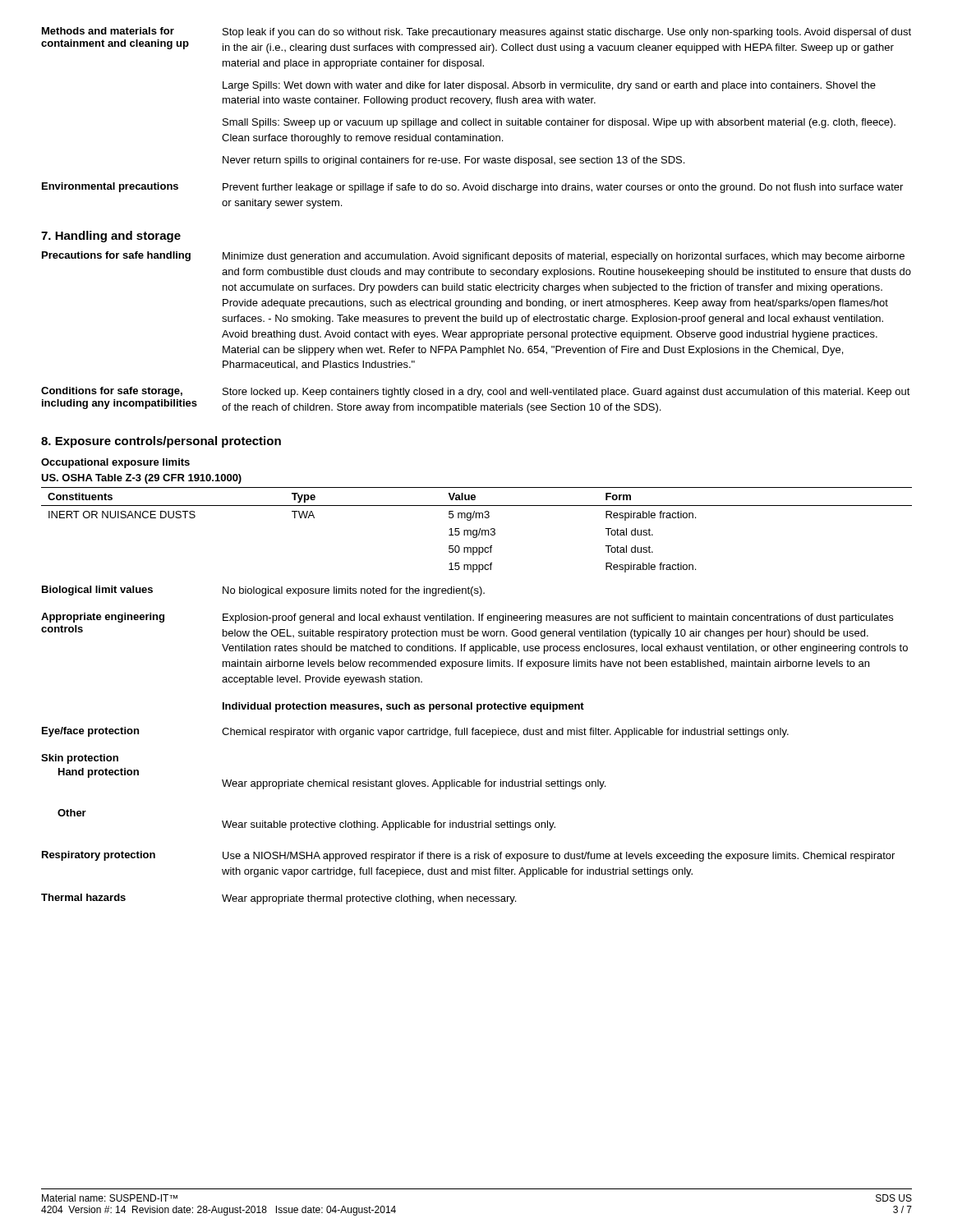Select the region starting "Wear appropriate chemical resistant gloves. Applicable for industrial"
Screen dimensions: 1232x953
pos(567,784)
